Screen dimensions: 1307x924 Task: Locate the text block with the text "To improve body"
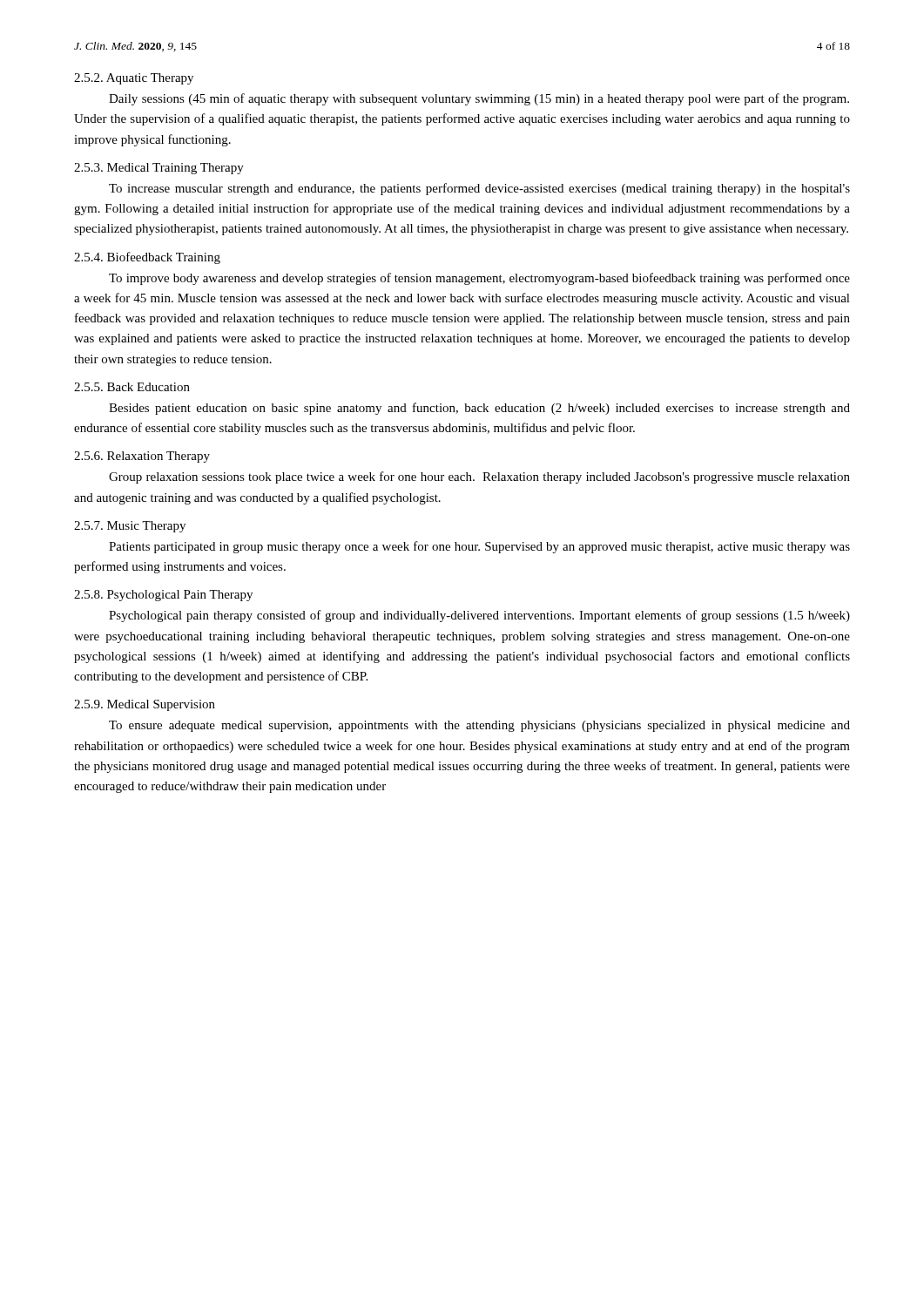coord(462,318)
